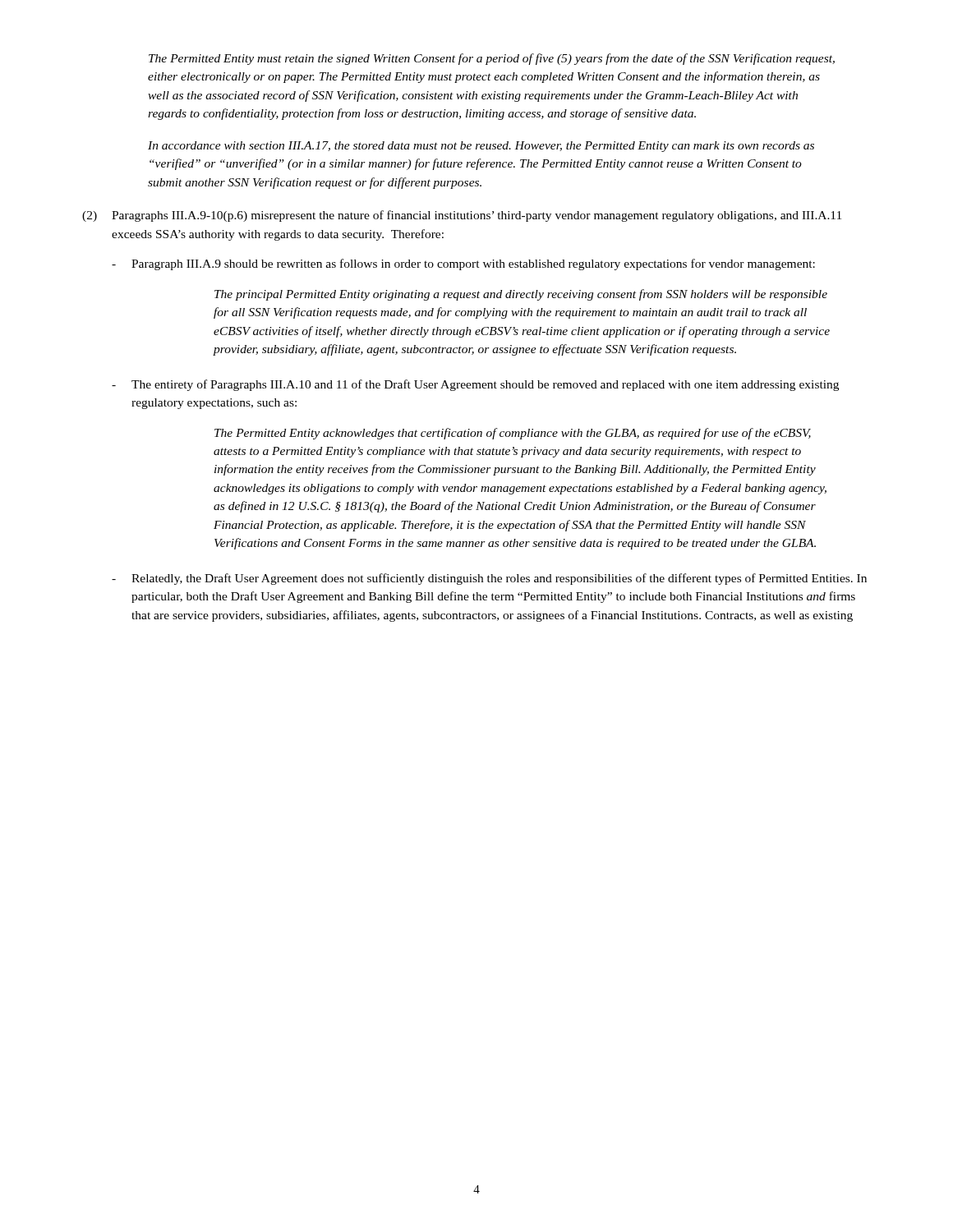This screenshot has width=953, height=1232.
Task: Click the passage that begins "The principal Permitted Entity"
Action: point(522,321)
